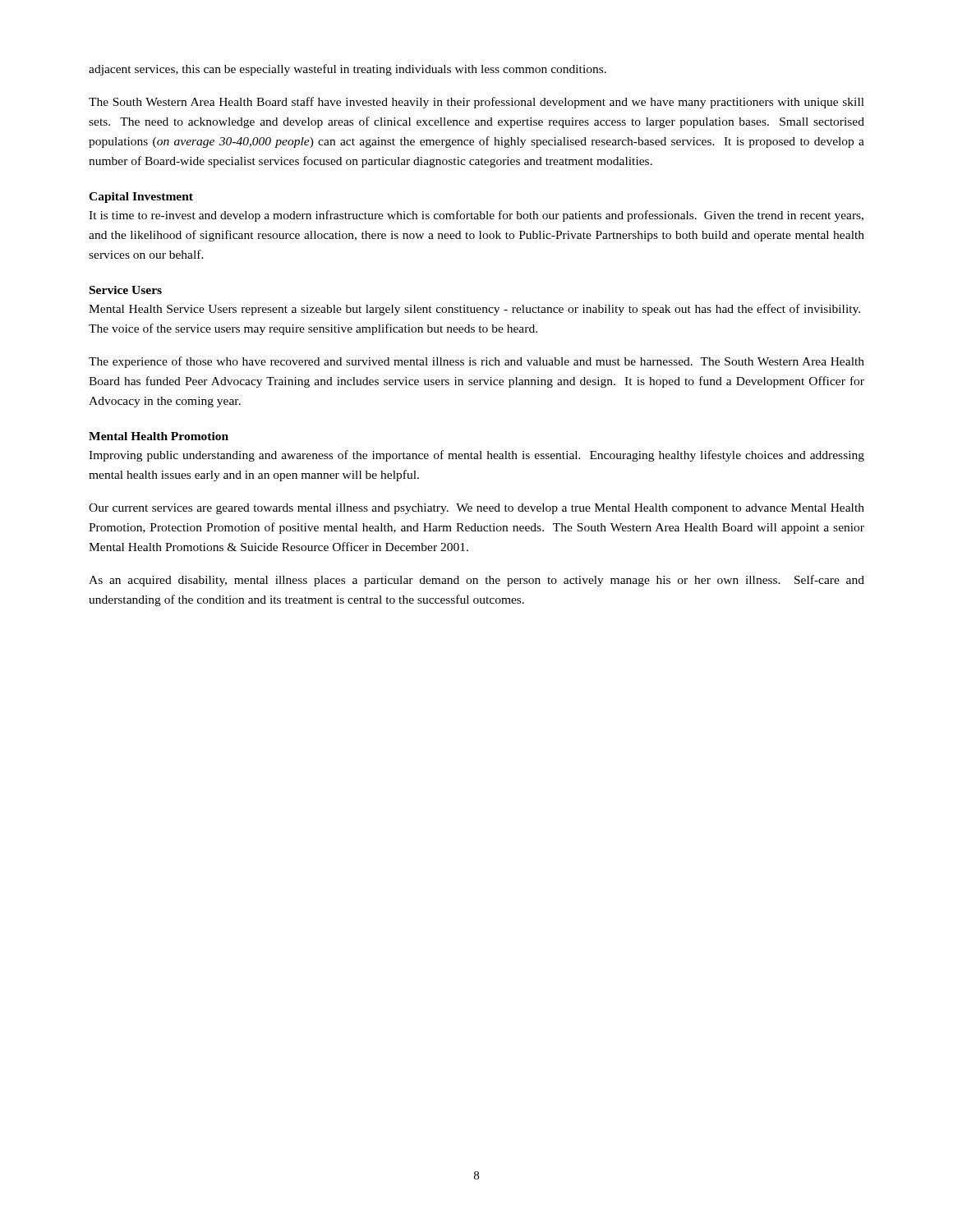Image resolution: width=953 pixels, height=1232 pixels.
Task: Click on the text block containing "Improving public understanding and awareness of the importance"
Action: point(476,465)
